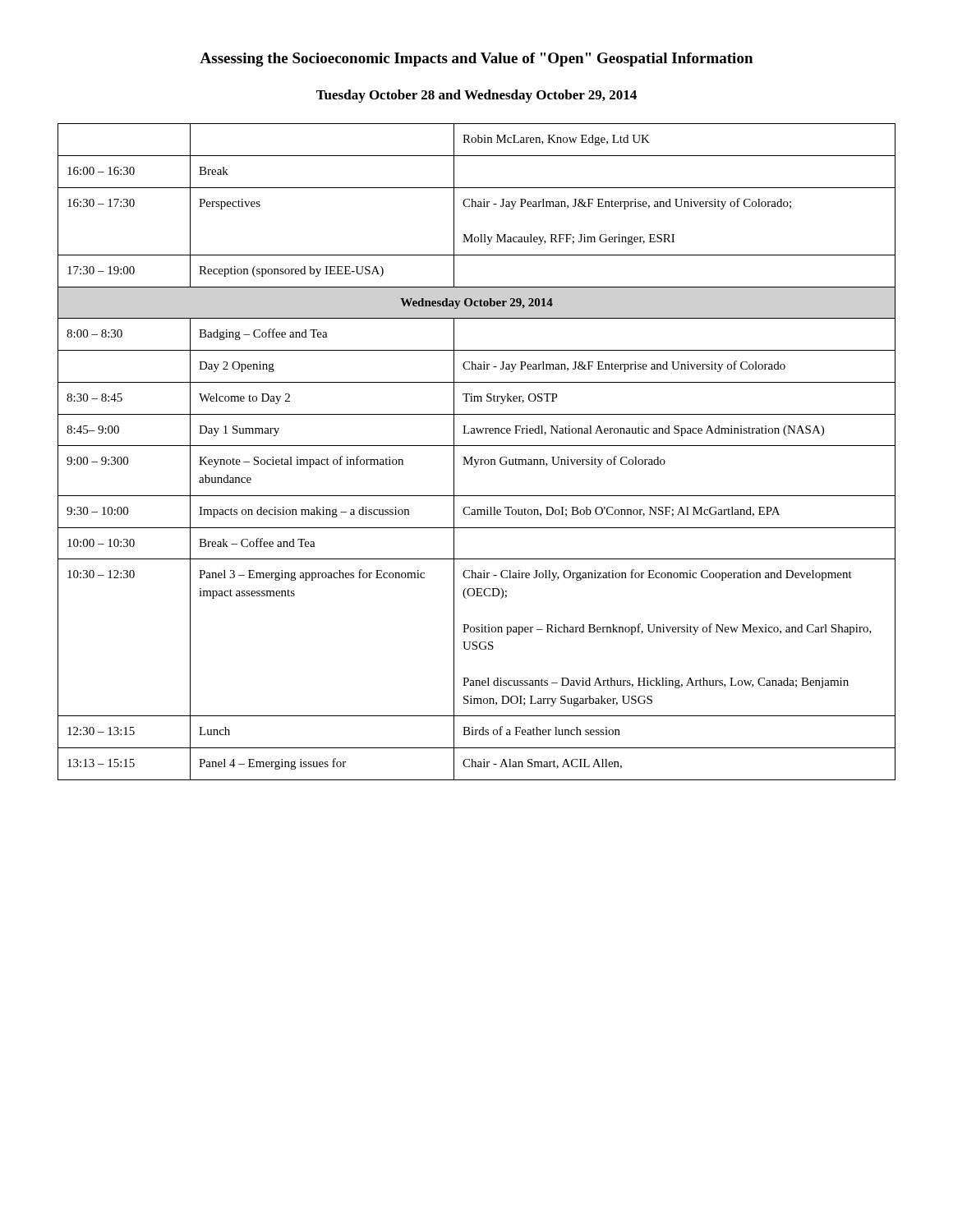Locate the text block starting "Assessing the Socioeconomic Impacts and Value of "Open""
Image resolution: width=953 pixels, height=1232 pixels.
(476, 58)
